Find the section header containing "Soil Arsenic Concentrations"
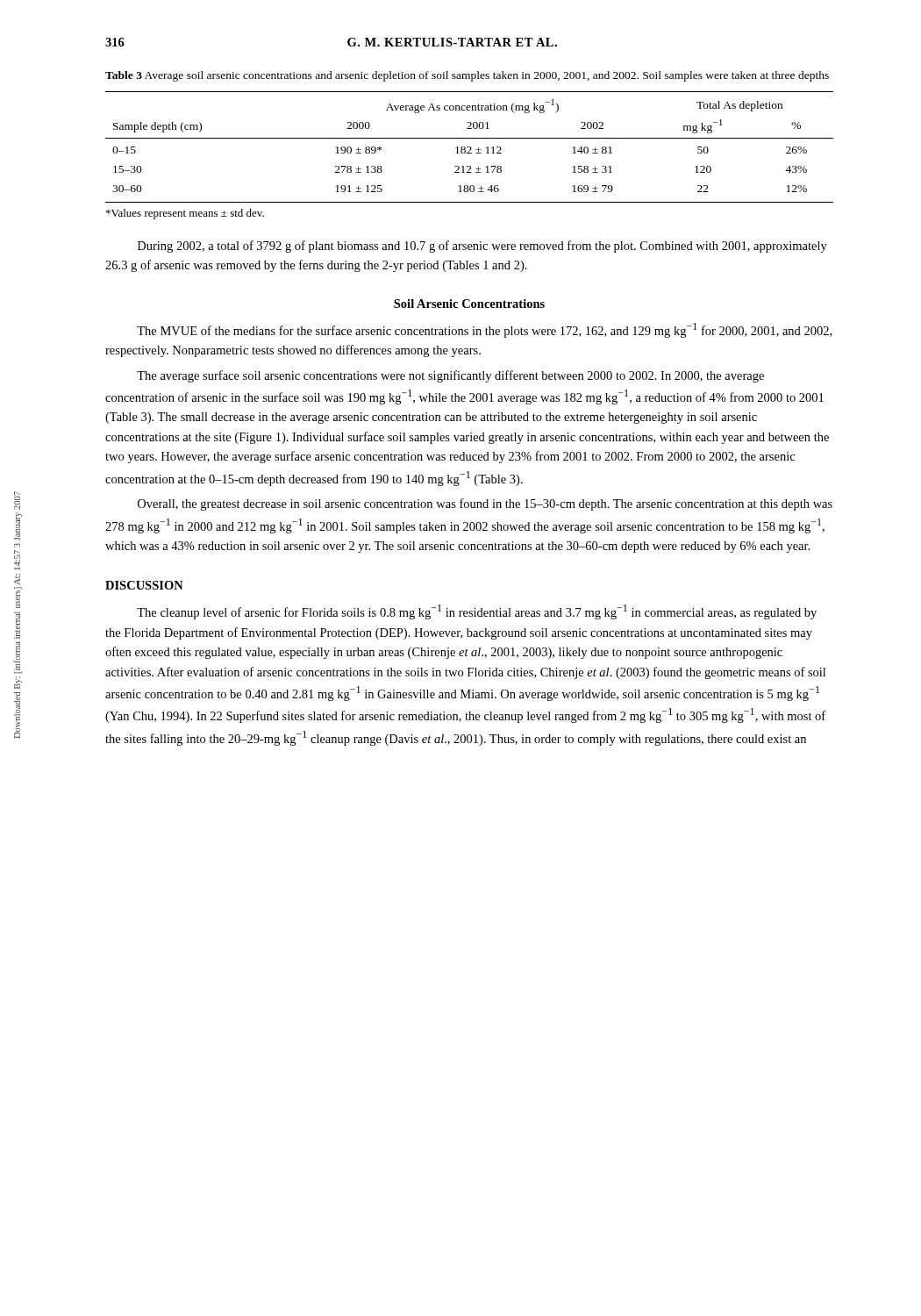Viewport: 921px width, 1316px height. [x=469, y=303]
